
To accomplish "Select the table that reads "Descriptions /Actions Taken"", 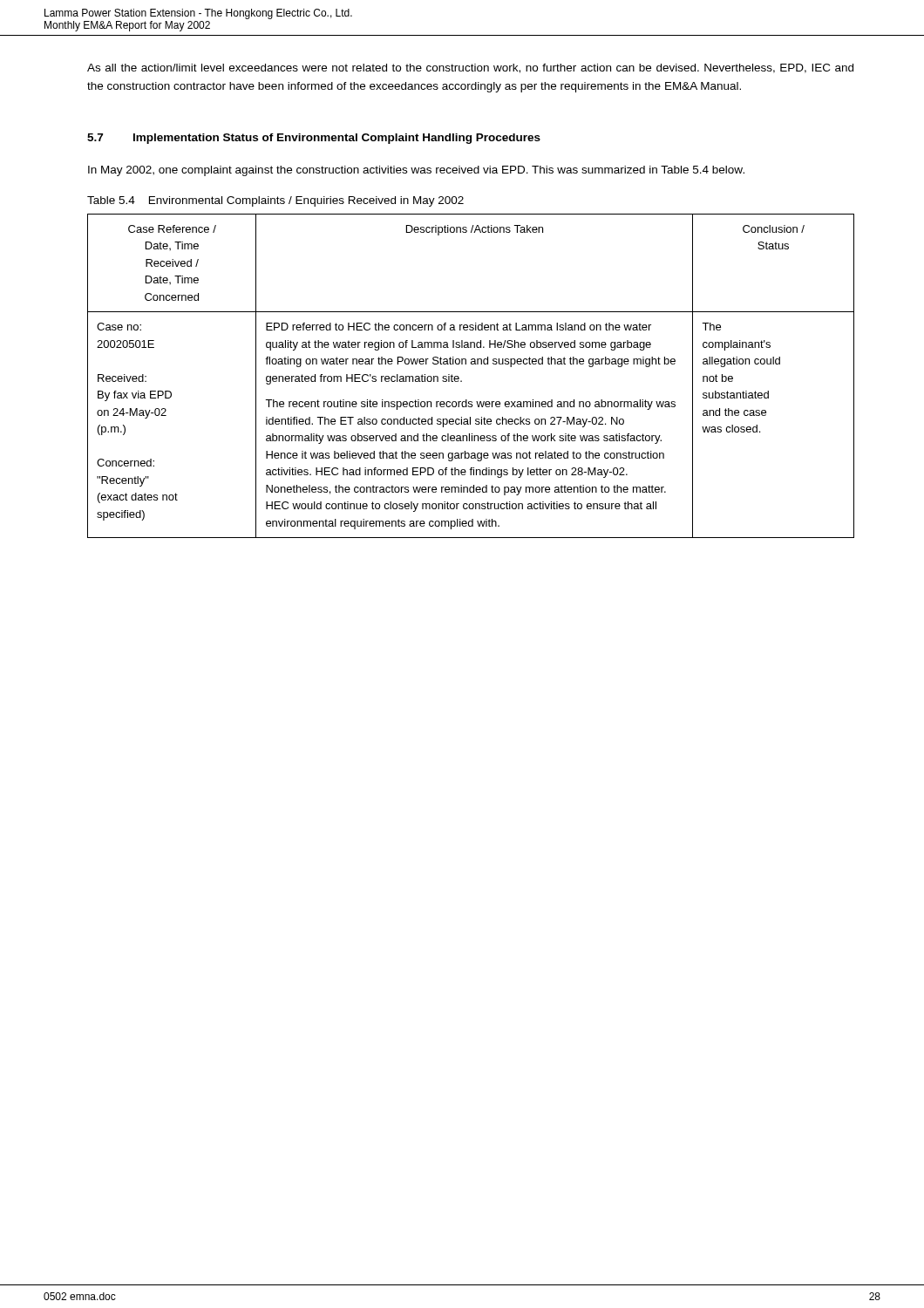I will [471, 376].
